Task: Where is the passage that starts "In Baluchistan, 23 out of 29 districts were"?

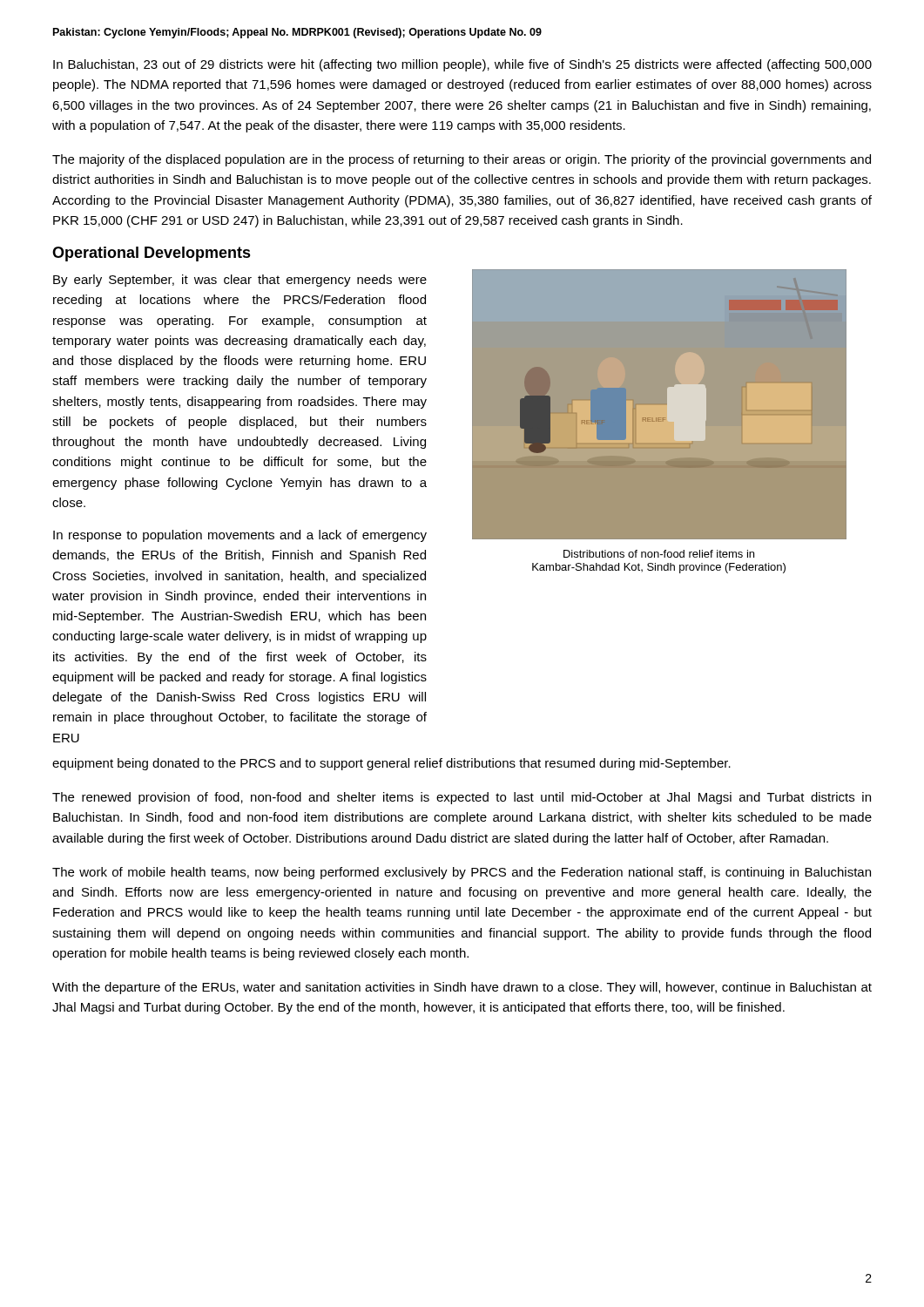Action: pos(462,94)
